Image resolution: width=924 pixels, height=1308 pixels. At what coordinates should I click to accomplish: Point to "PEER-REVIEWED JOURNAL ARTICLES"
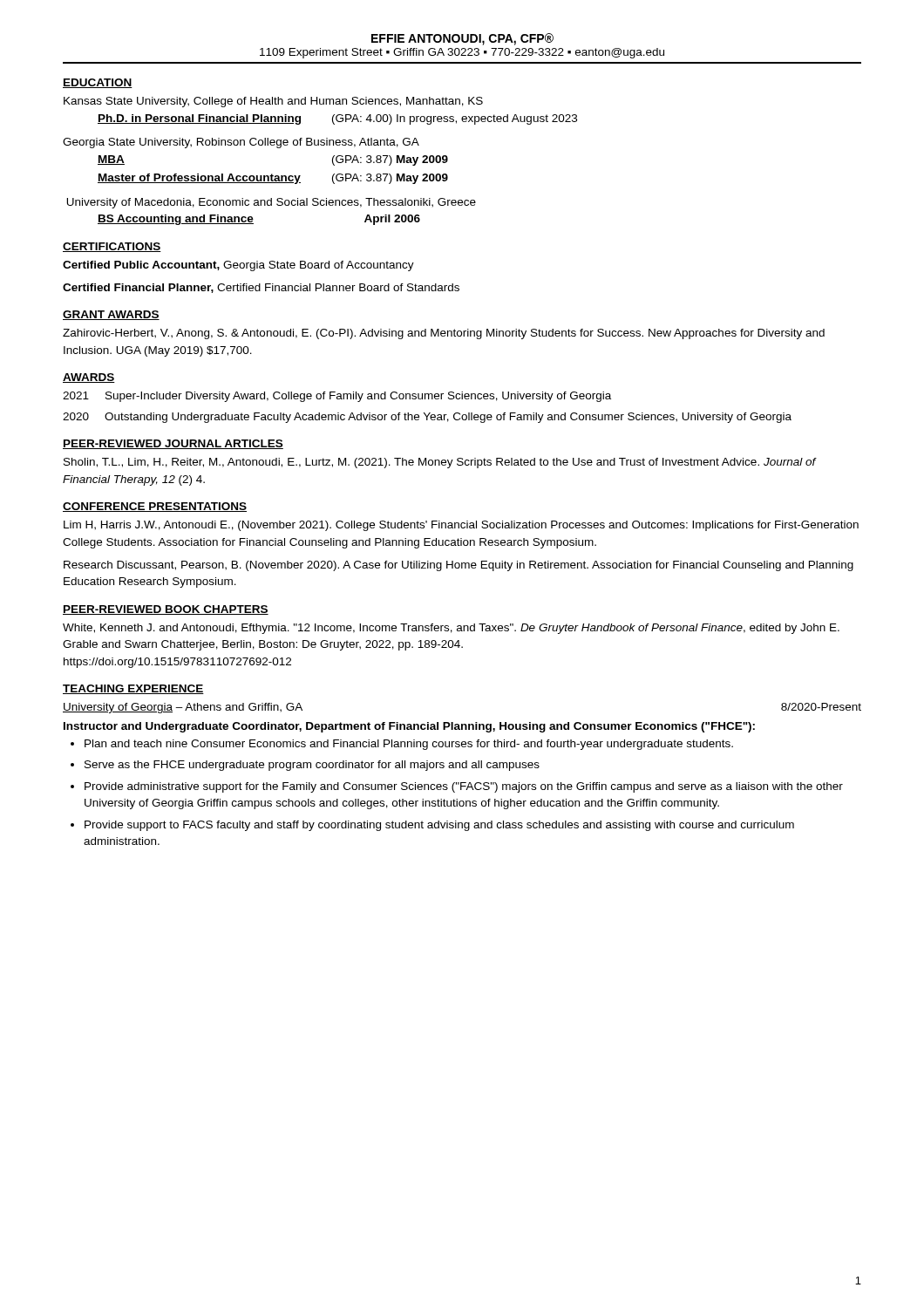coord(173,444)
